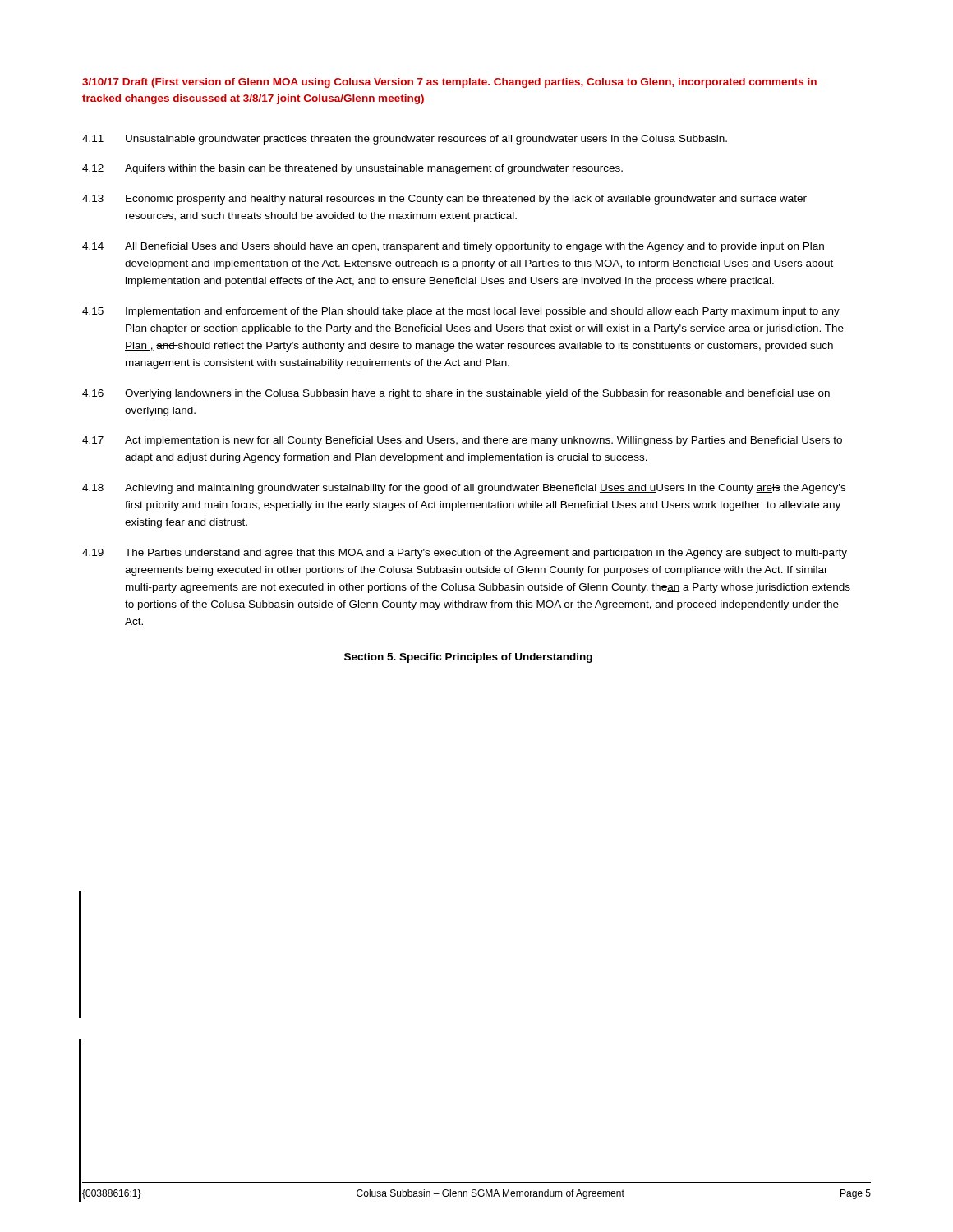Image resolution: width=953 pixels, height=1232 pixels.
Task: Select the text block that reads "18Achieving and maintaining groundwater sustainability for"
Action: (467, 506)
